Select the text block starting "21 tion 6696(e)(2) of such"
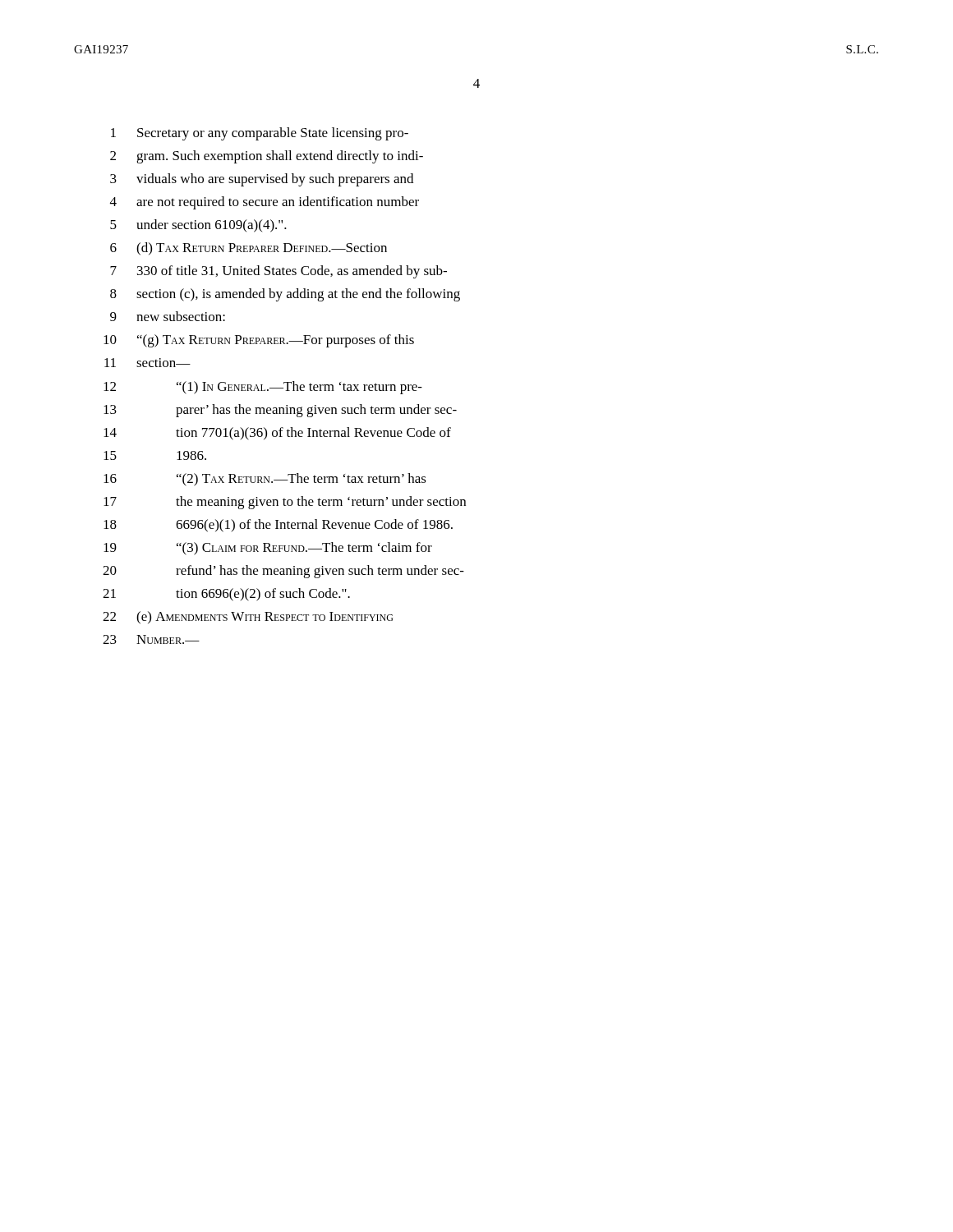Viewport: 953px width, 1232px height. click(x=226, y=595)
